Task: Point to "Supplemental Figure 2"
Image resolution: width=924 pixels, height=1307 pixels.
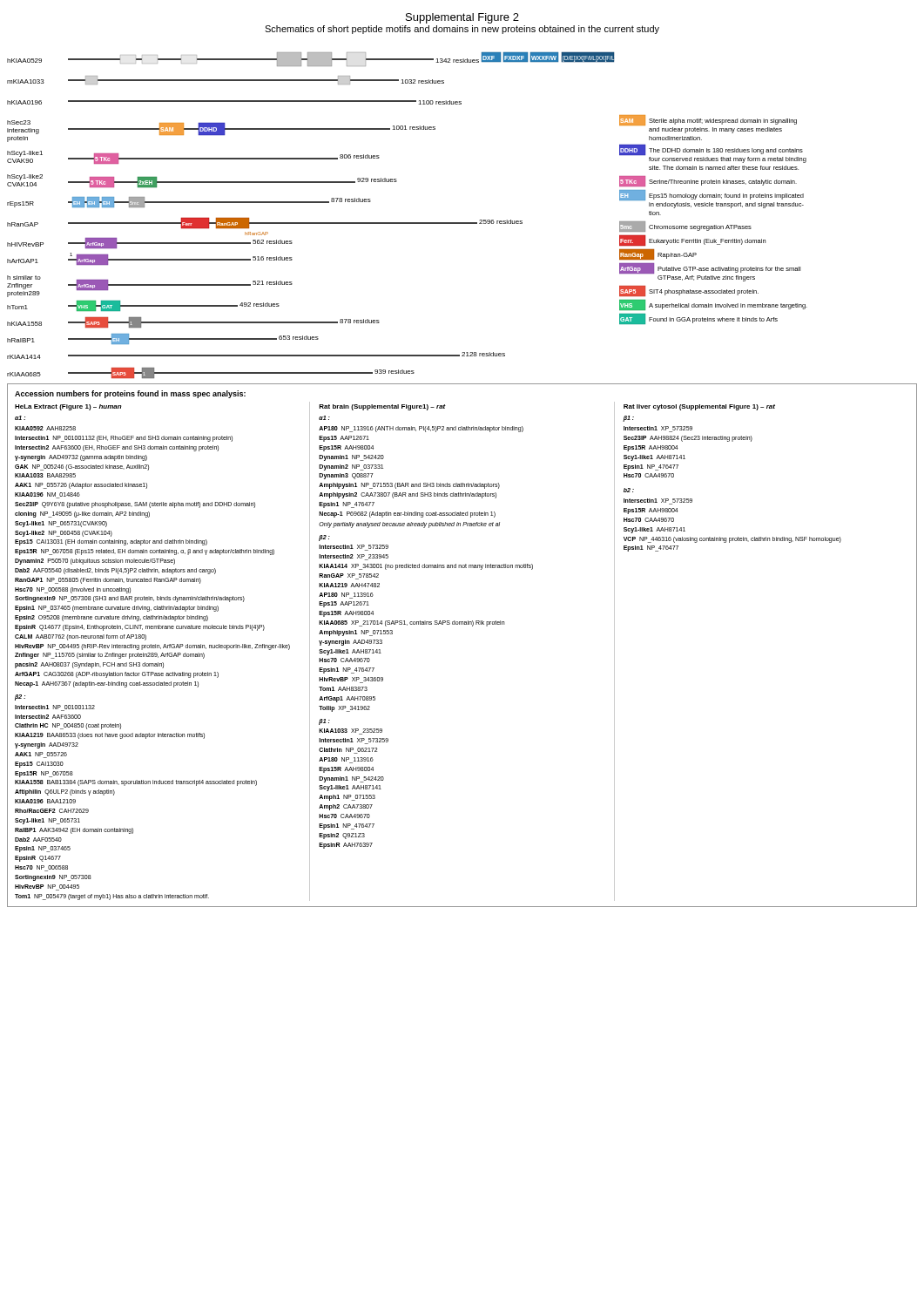Action: [x=462, y=17]
